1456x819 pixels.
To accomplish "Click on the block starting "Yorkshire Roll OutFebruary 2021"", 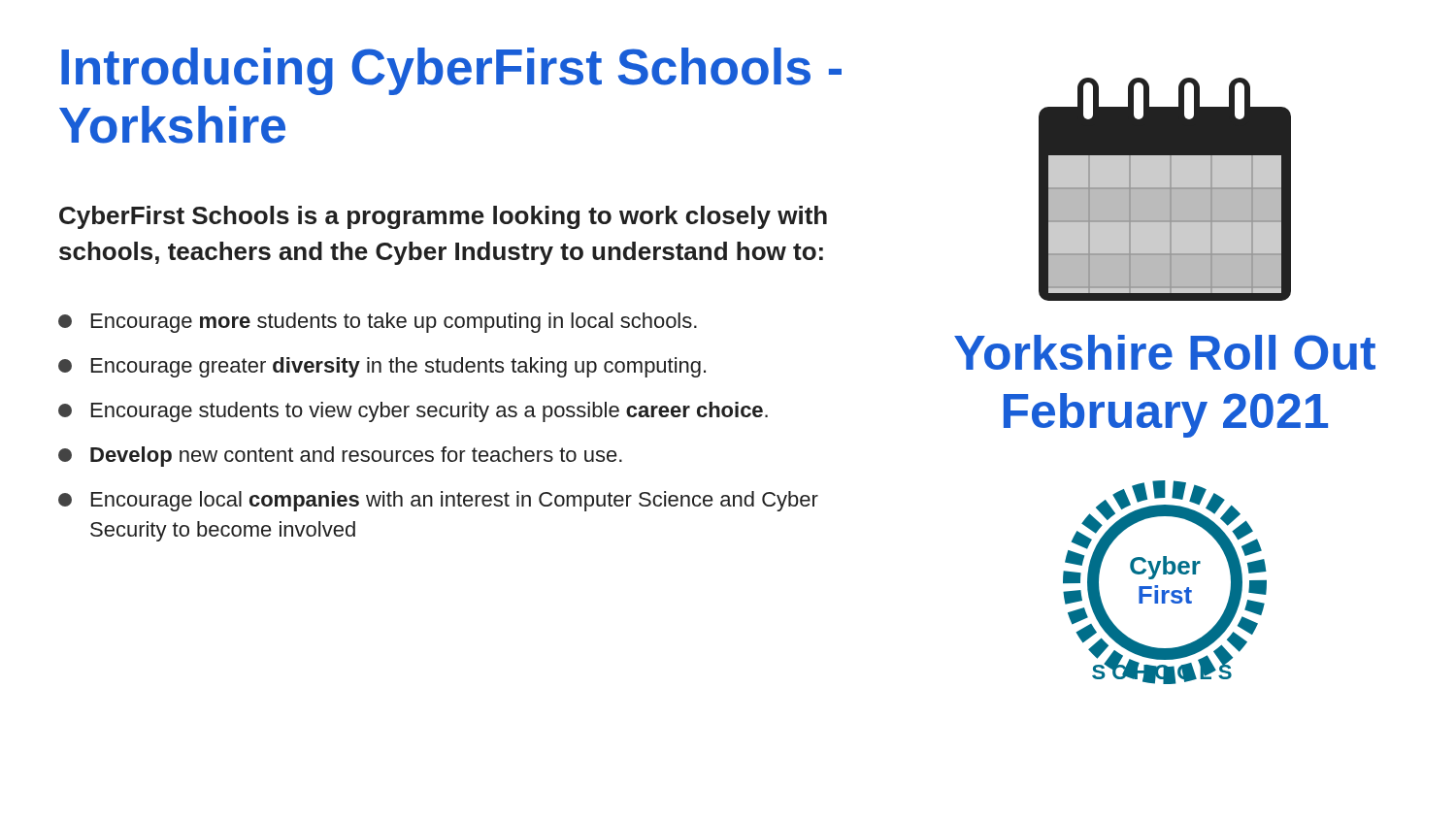I will (x=1165, y=382).
